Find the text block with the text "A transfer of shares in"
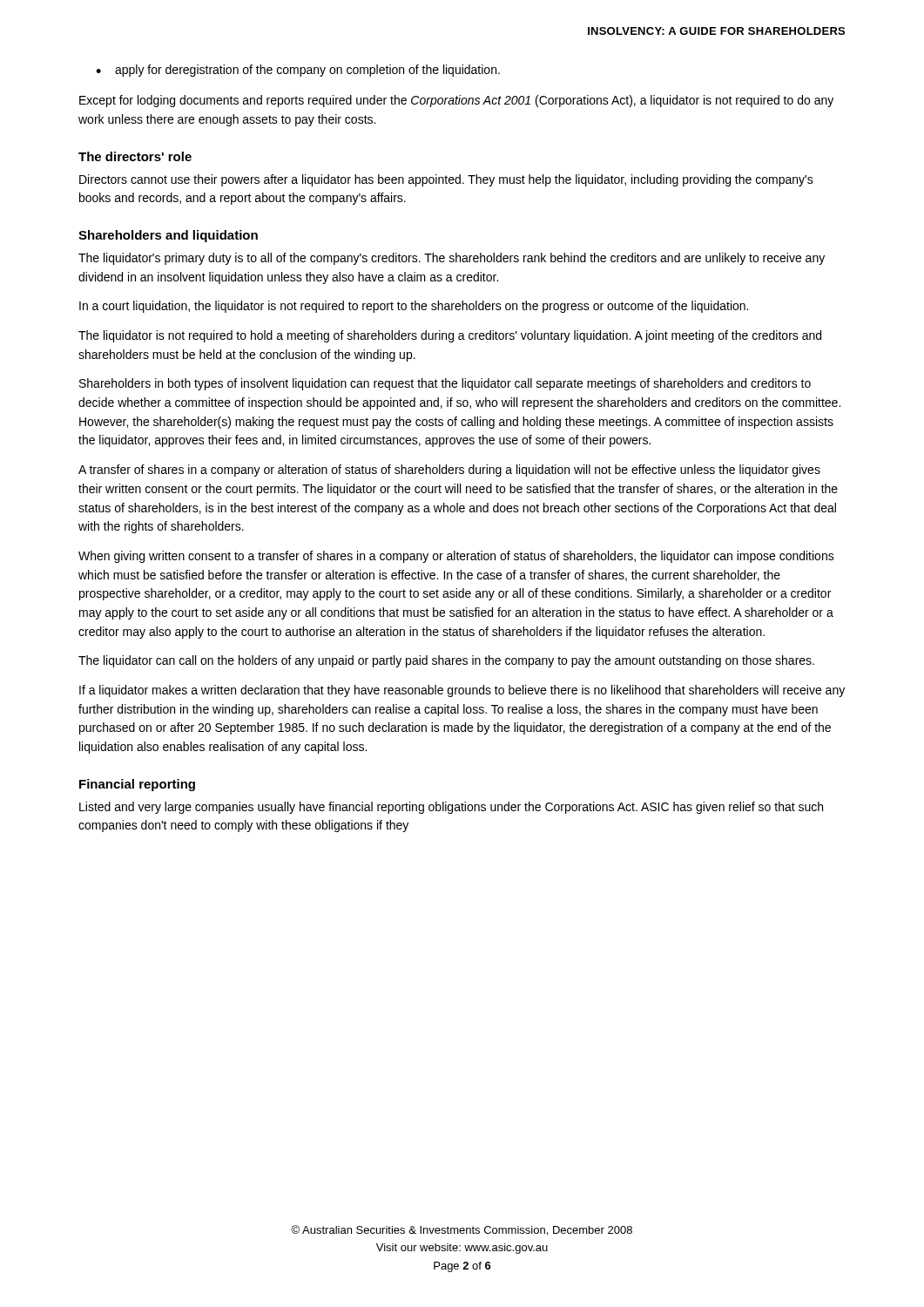 coord(458,498)
